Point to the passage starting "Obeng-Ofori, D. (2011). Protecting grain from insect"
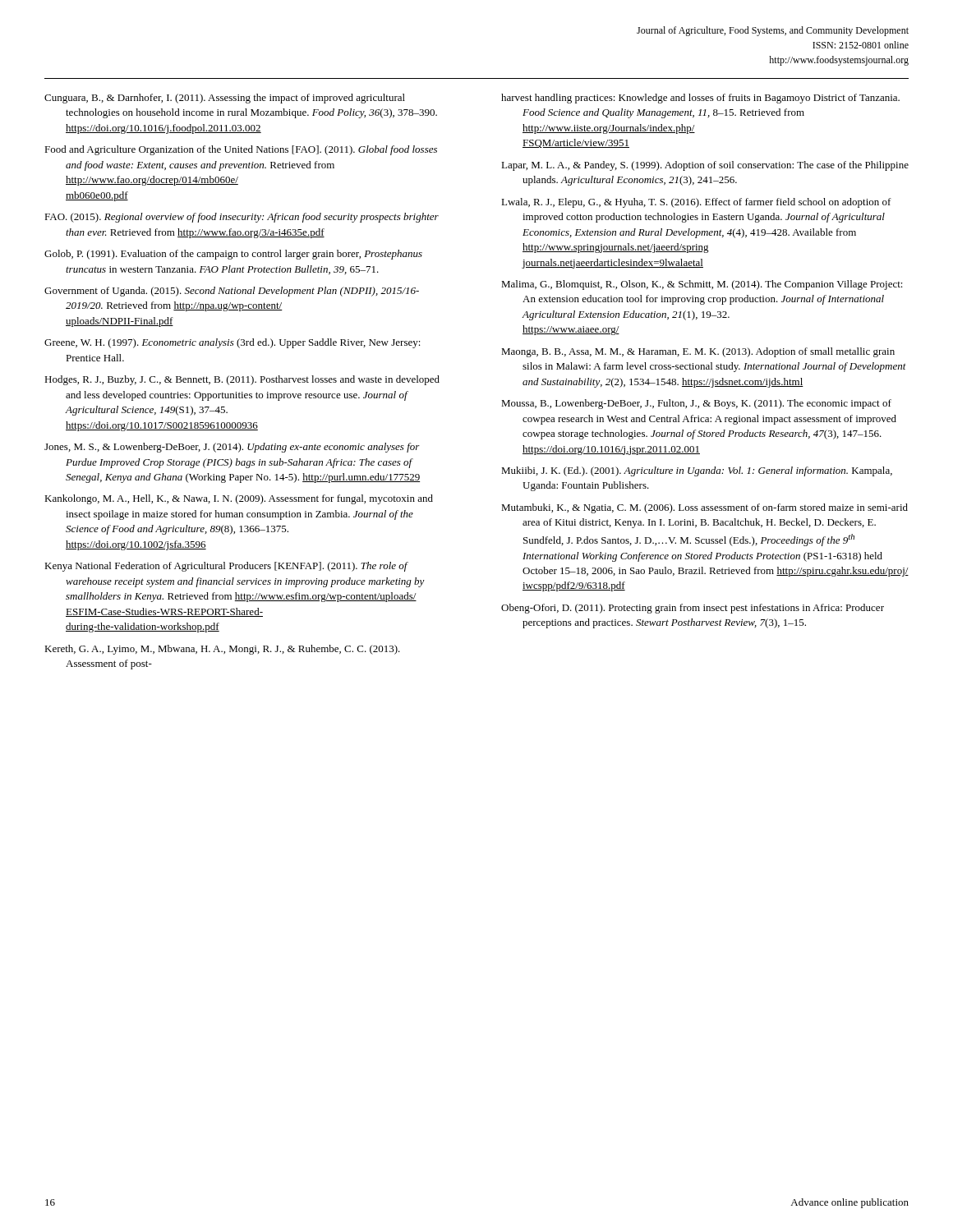 [x=693, y=615]
